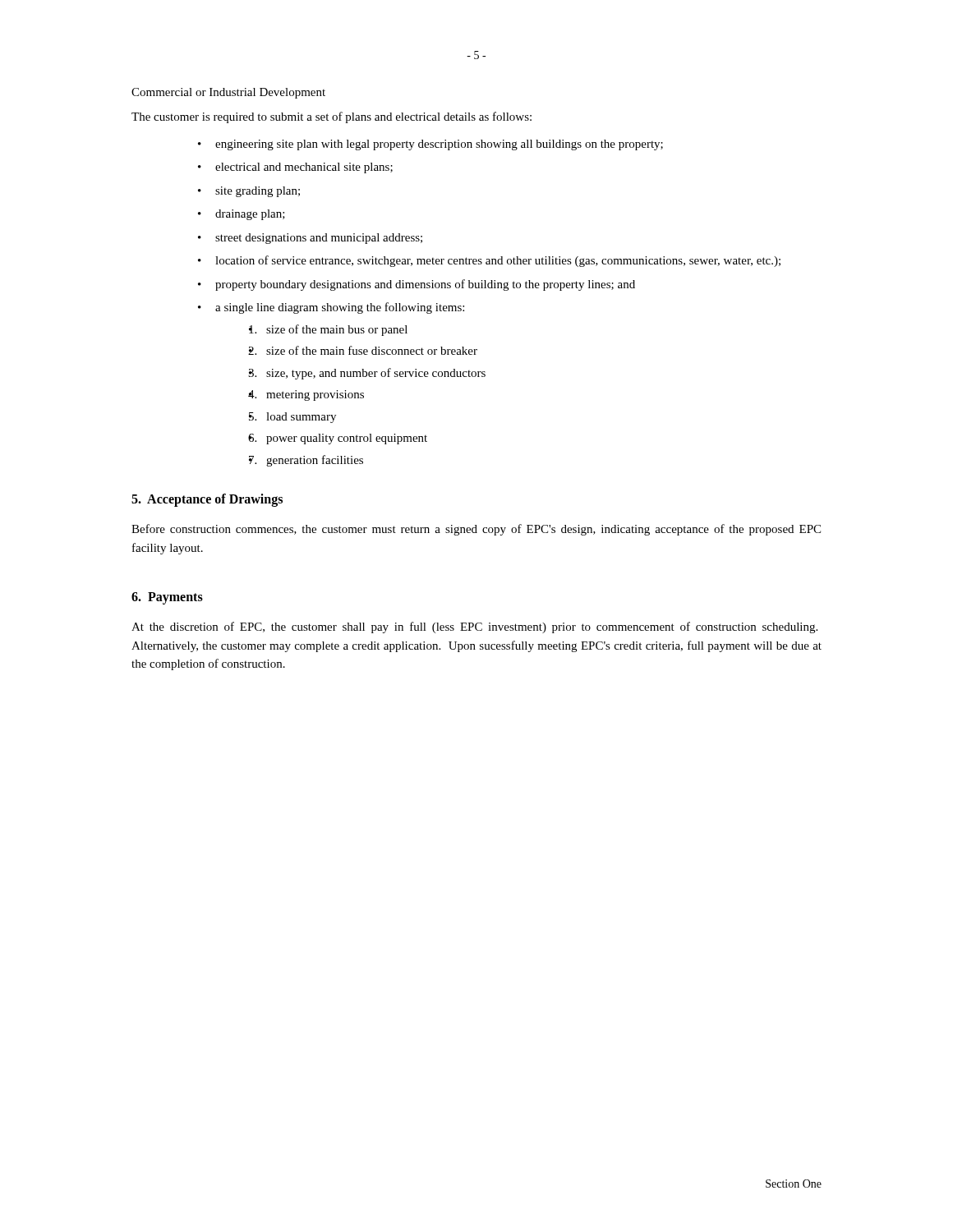953x1232 pixels.
Task: Point to the text block starting "a single line diagram showing the following items:"
Action: coord(340,308)
